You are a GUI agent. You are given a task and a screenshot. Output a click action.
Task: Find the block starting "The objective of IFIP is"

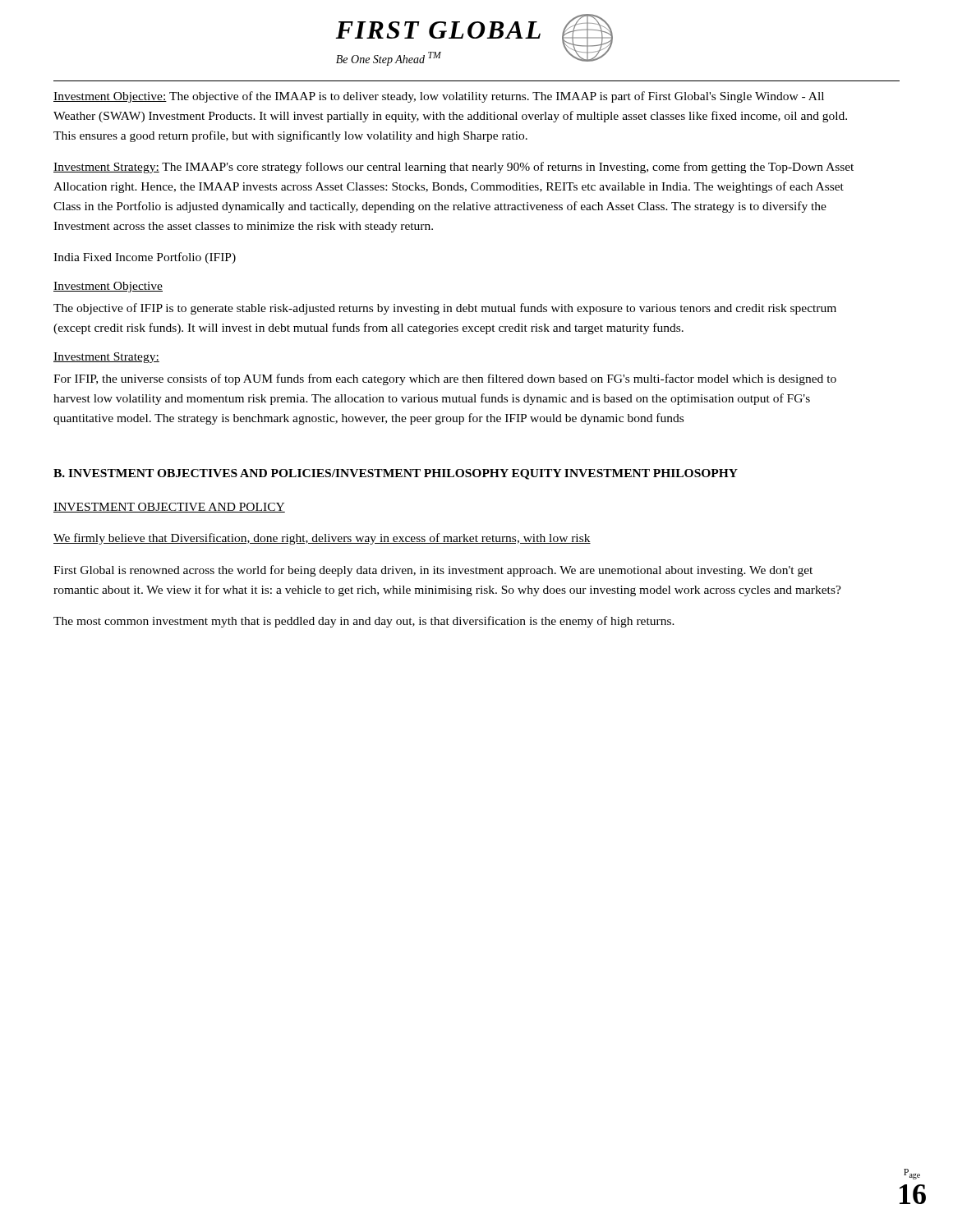tap(454, 318)
